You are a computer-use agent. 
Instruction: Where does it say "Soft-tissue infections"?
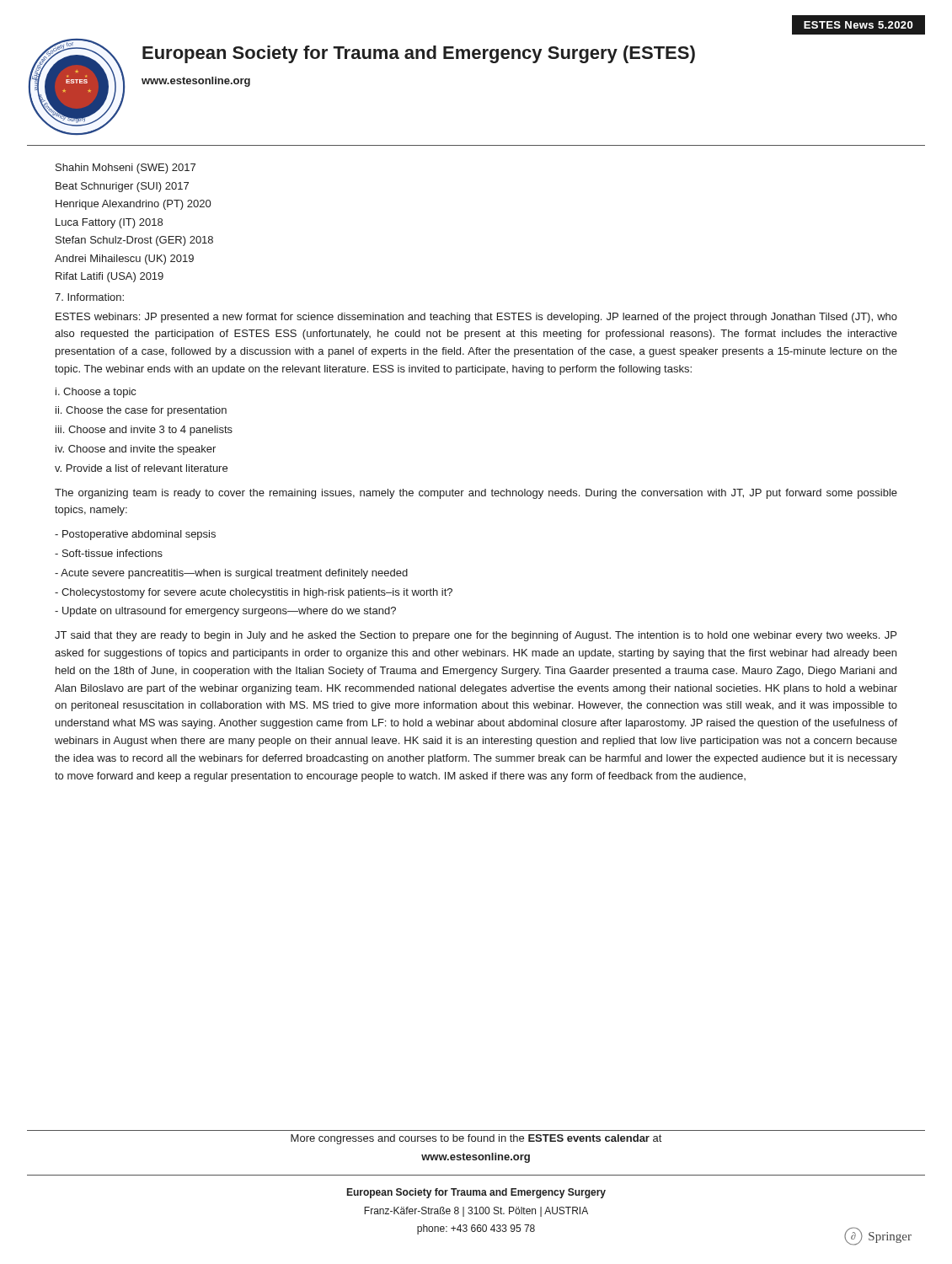[x=109, y=553]
